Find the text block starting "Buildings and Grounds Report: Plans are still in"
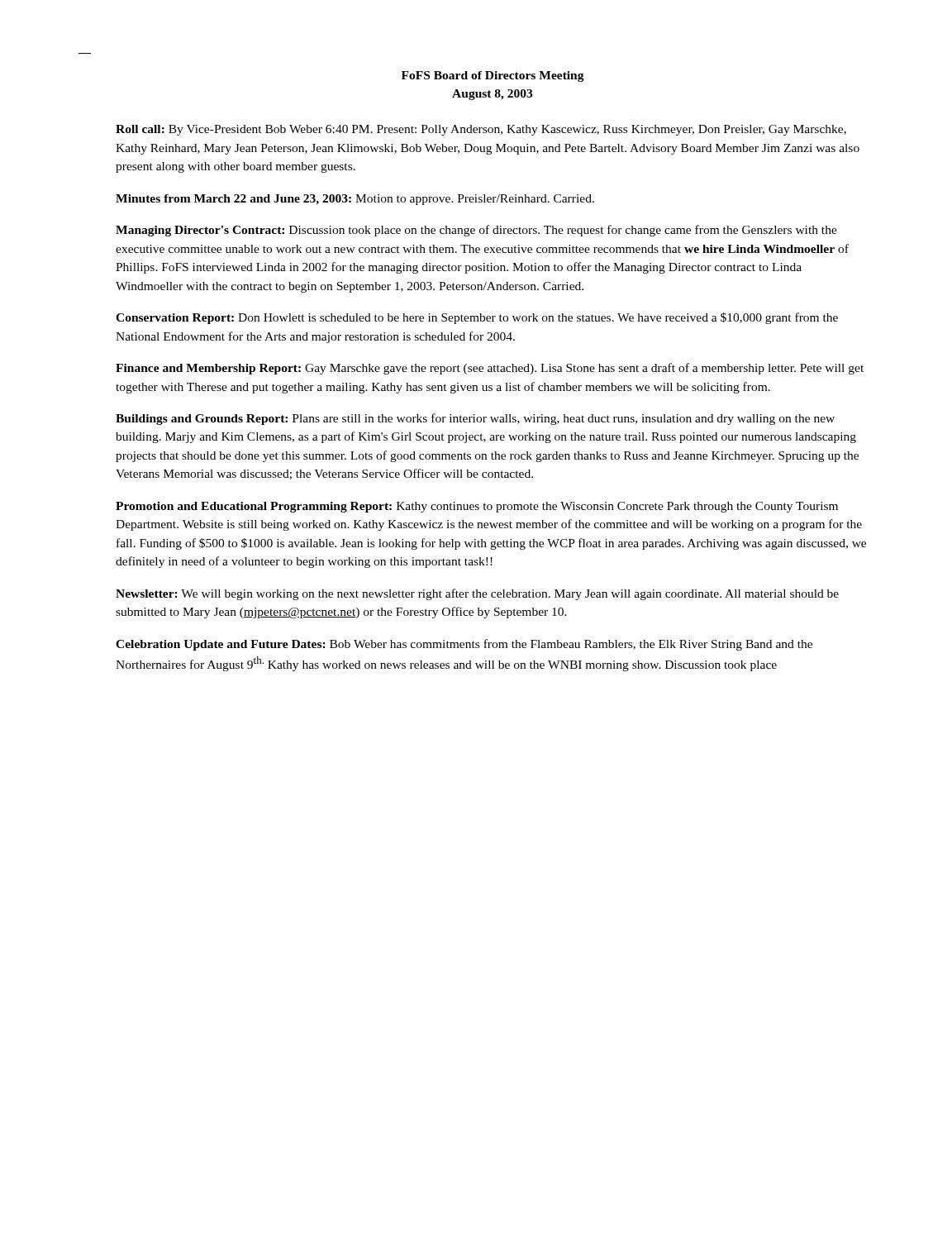 coord(487,446)
